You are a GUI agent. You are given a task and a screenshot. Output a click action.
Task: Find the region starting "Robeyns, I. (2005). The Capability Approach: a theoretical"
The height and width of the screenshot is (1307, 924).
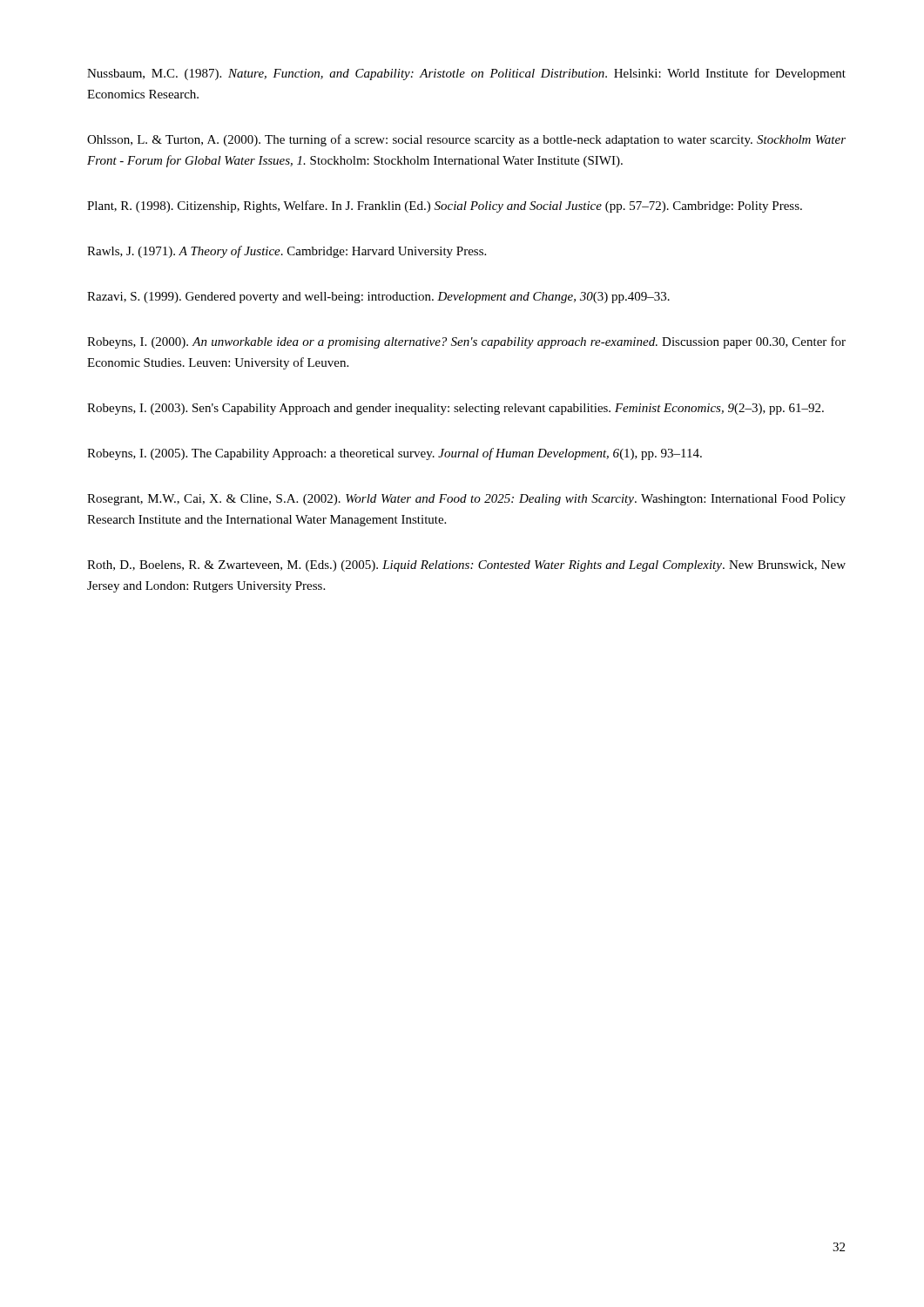[395, 453]
